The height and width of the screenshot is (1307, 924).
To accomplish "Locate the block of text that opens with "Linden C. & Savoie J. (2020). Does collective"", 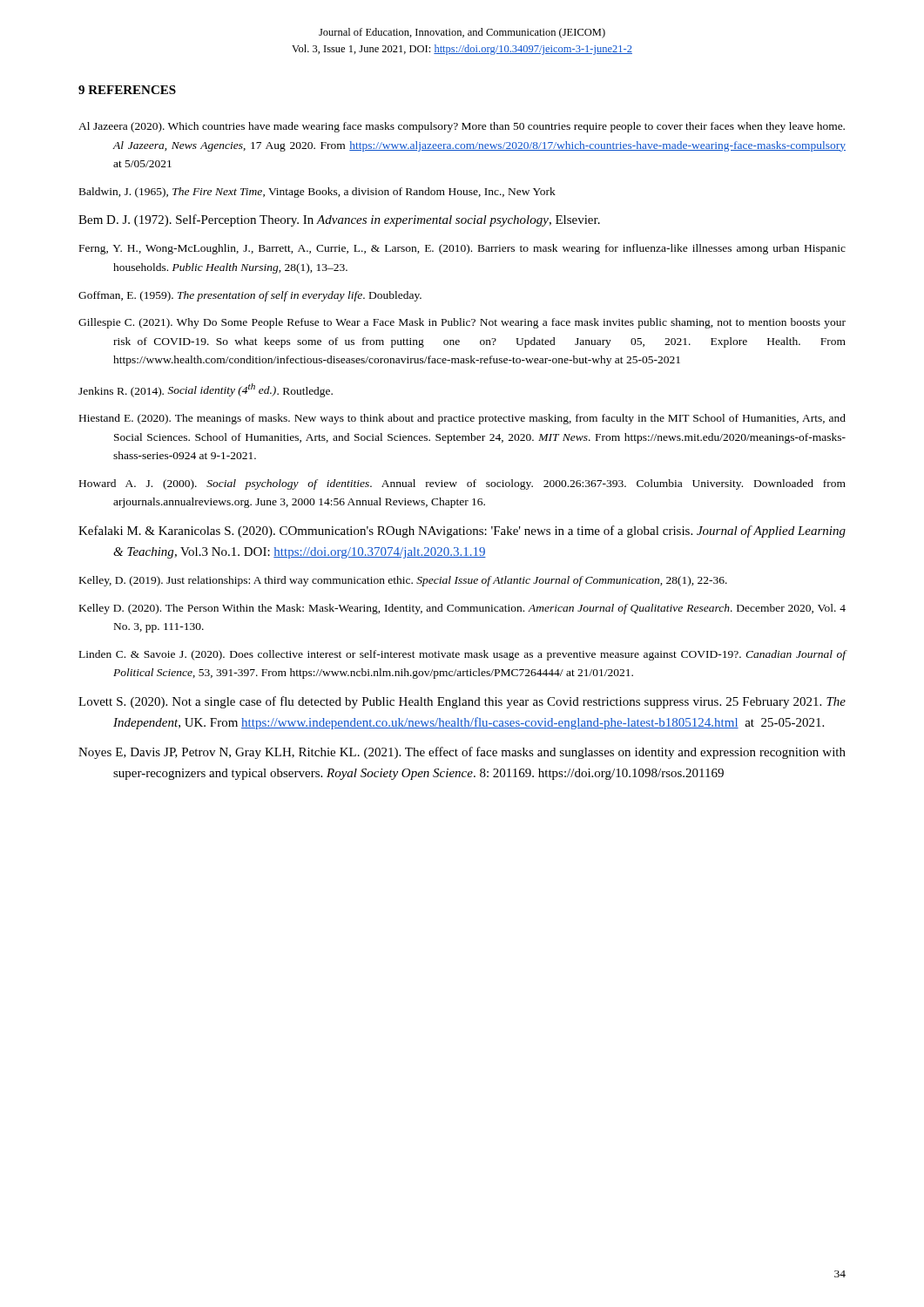I will 462,663.
